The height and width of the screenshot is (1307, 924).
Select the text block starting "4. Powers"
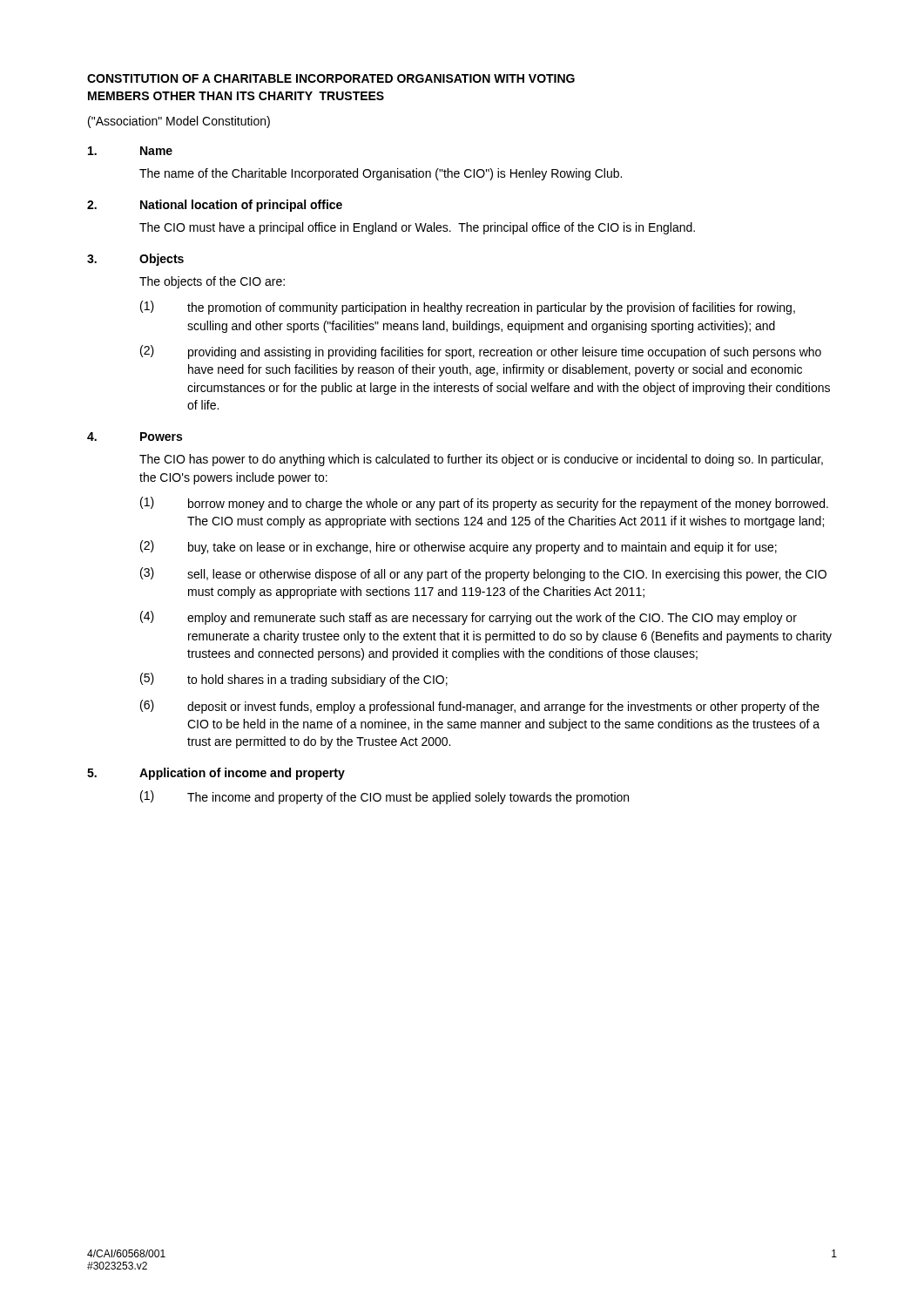(135, 437)
